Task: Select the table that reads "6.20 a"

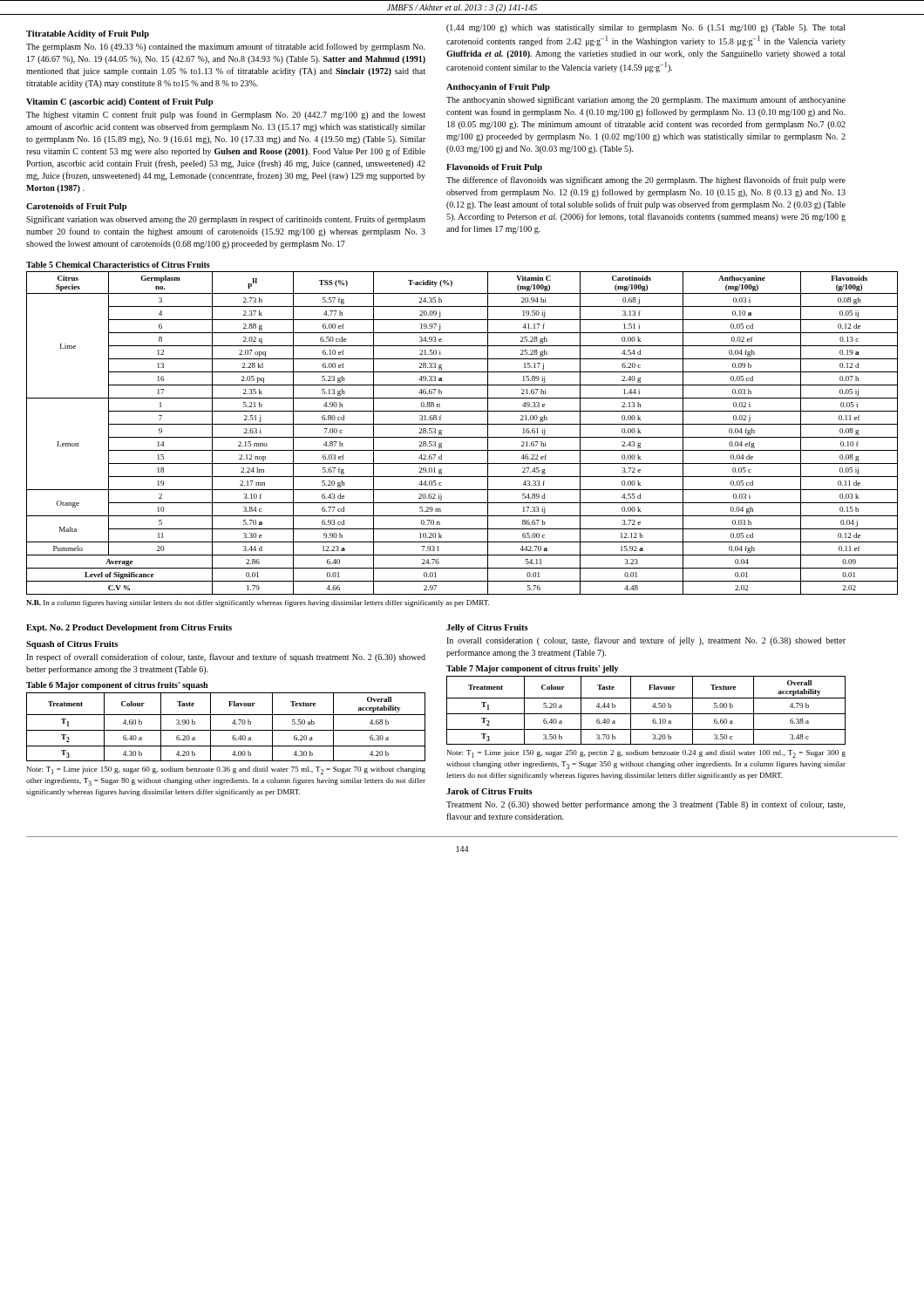Action: pos(226,727)
